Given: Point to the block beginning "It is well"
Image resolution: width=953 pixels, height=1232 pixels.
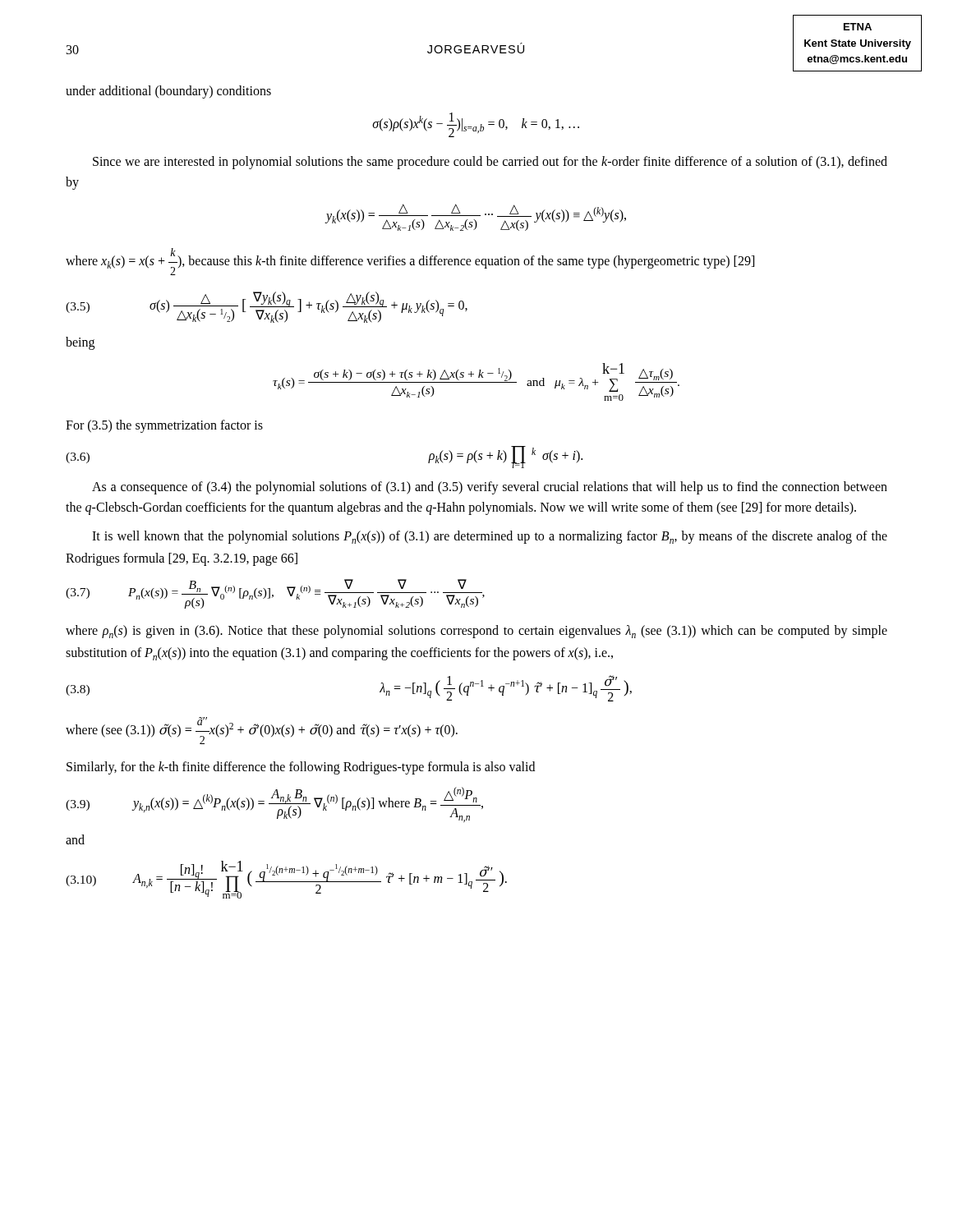Looking at the screenshot, I should pyautogui.click(x=476, y=547).
